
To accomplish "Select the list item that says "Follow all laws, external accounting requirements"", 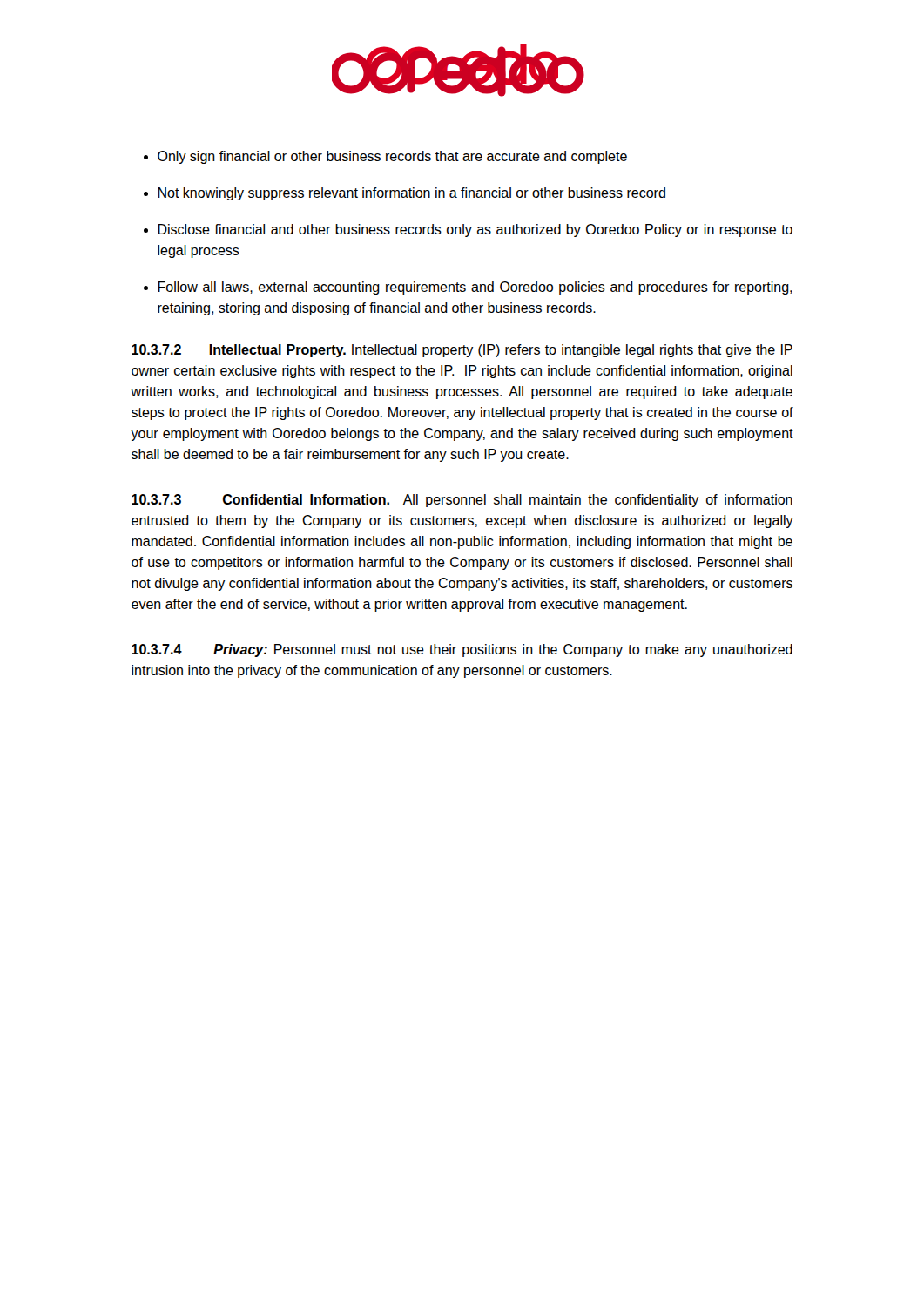I will [475, 298].
